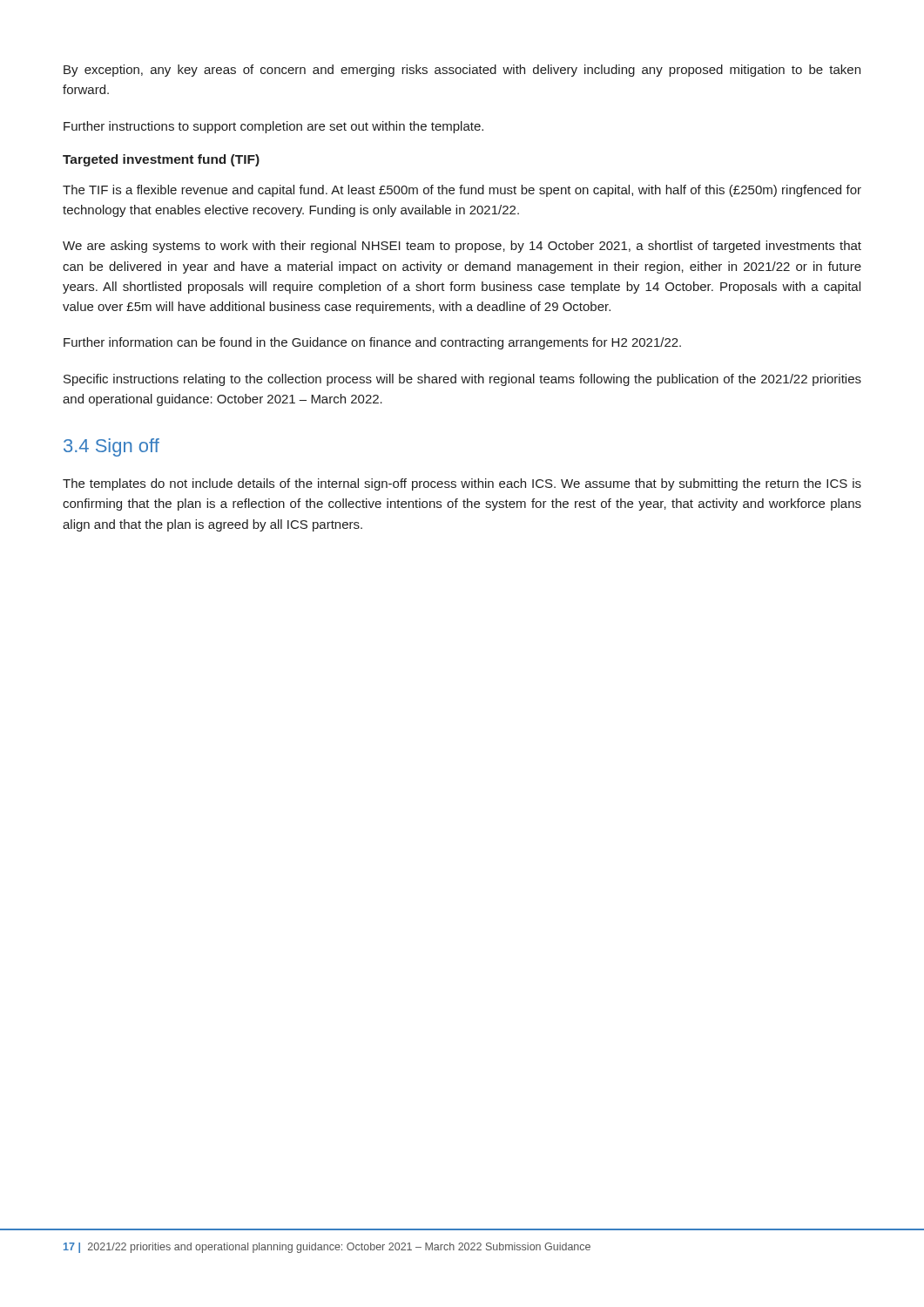Screen dimensions: 1307x924
Task: Find the block on this page that starts "The templates do not include details of the"
Action: pos(462,503)
